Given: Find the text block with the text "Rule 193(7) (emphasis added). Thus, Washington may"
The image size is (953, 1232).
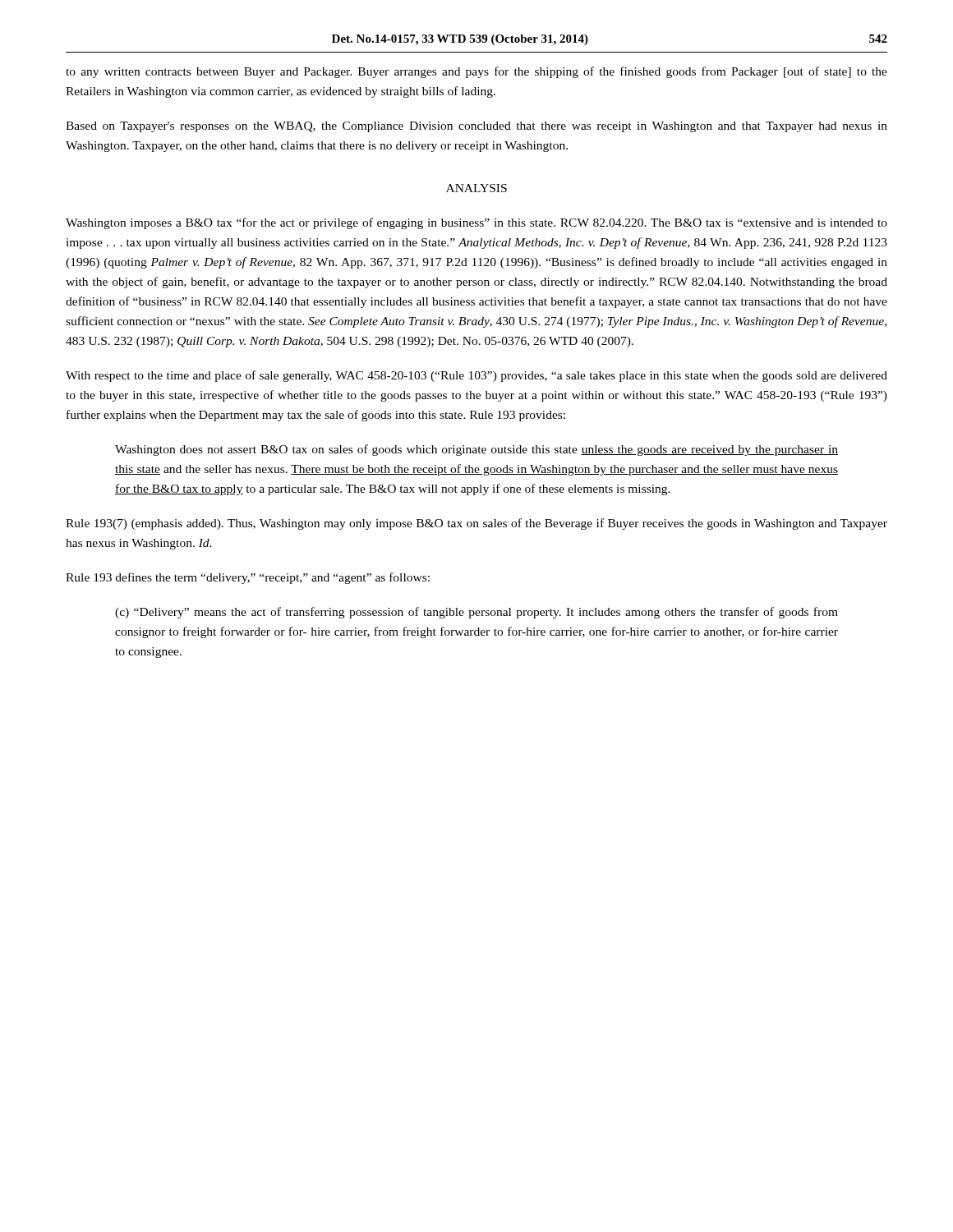Looking at the screenshot, I should (x=476, y=533).
